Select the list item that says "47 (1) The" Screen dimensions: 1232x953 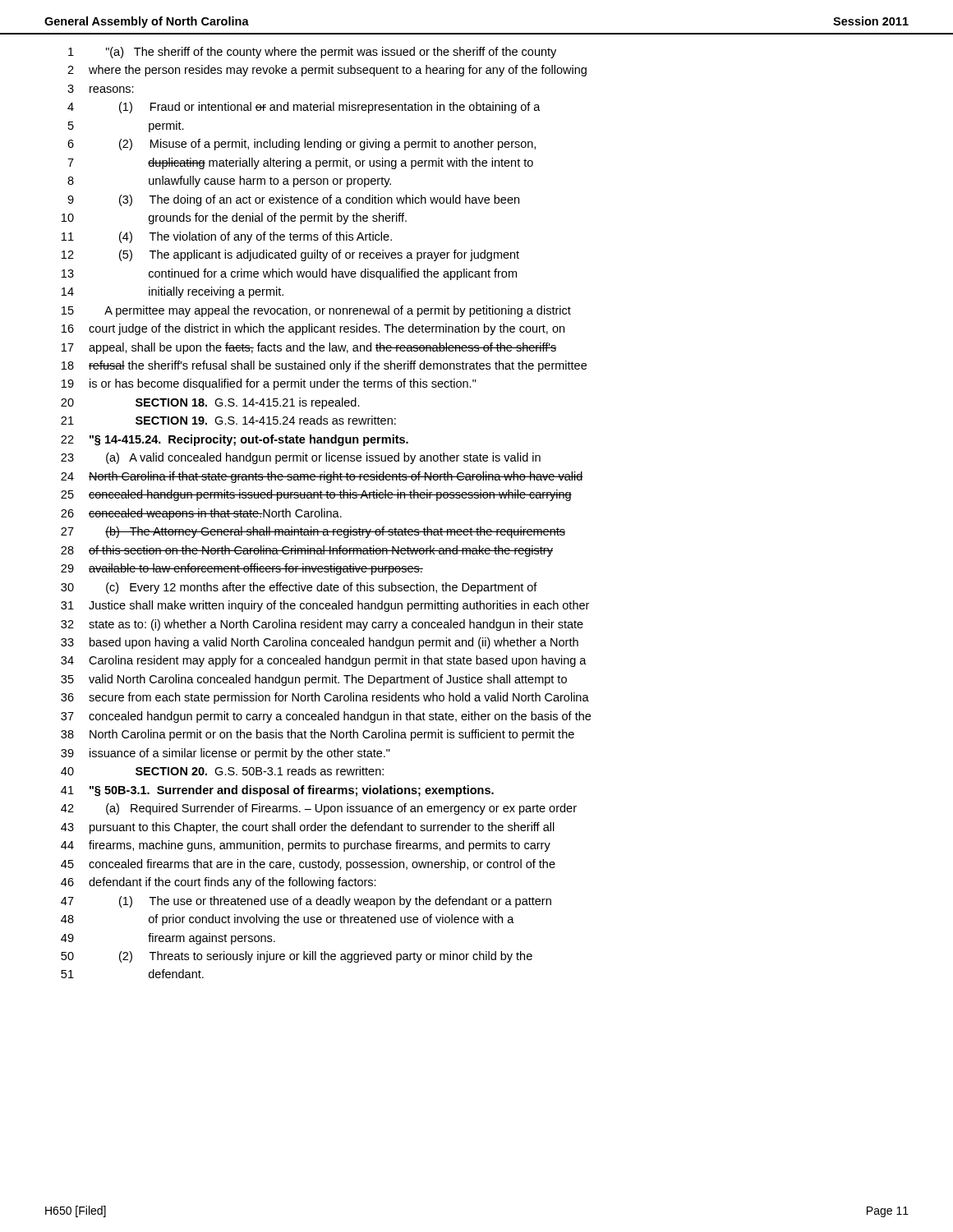476,919
